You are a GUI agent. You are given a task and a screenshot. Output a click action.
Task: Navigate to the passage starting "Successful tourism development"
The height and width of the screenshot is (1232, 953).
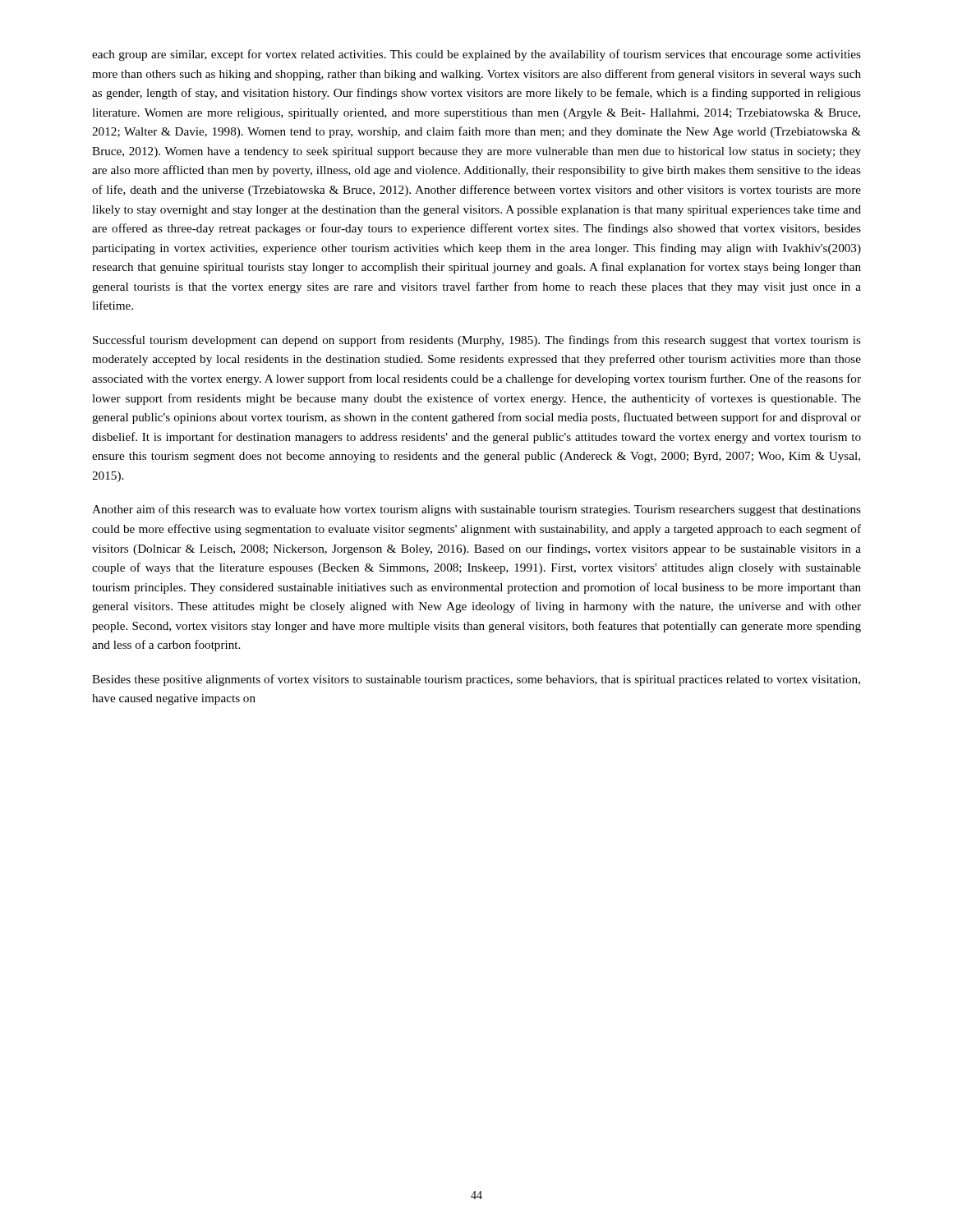point(476,407)
